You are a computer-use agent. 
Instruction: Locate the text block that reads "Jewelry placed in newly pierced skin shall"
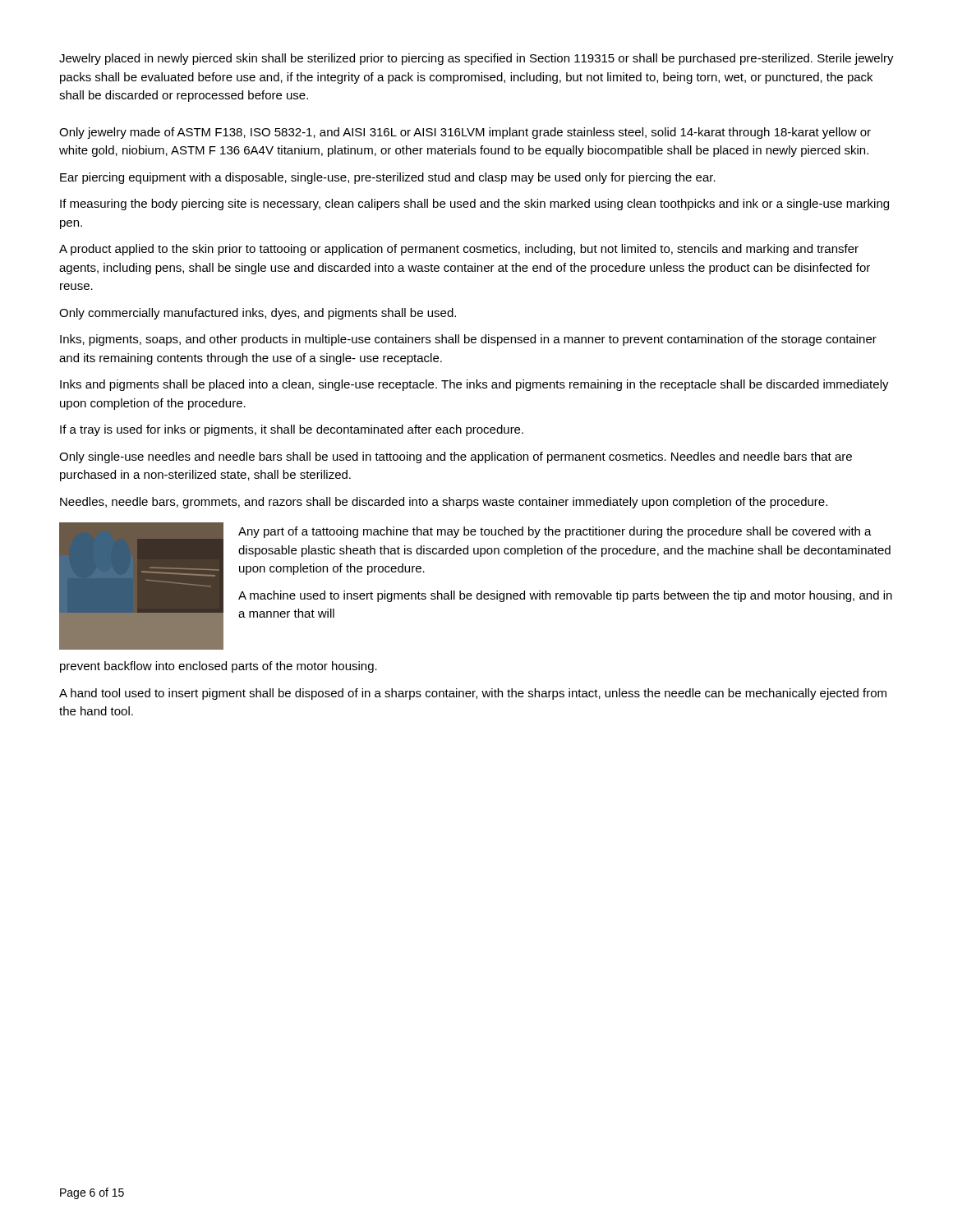pos(476,76)
